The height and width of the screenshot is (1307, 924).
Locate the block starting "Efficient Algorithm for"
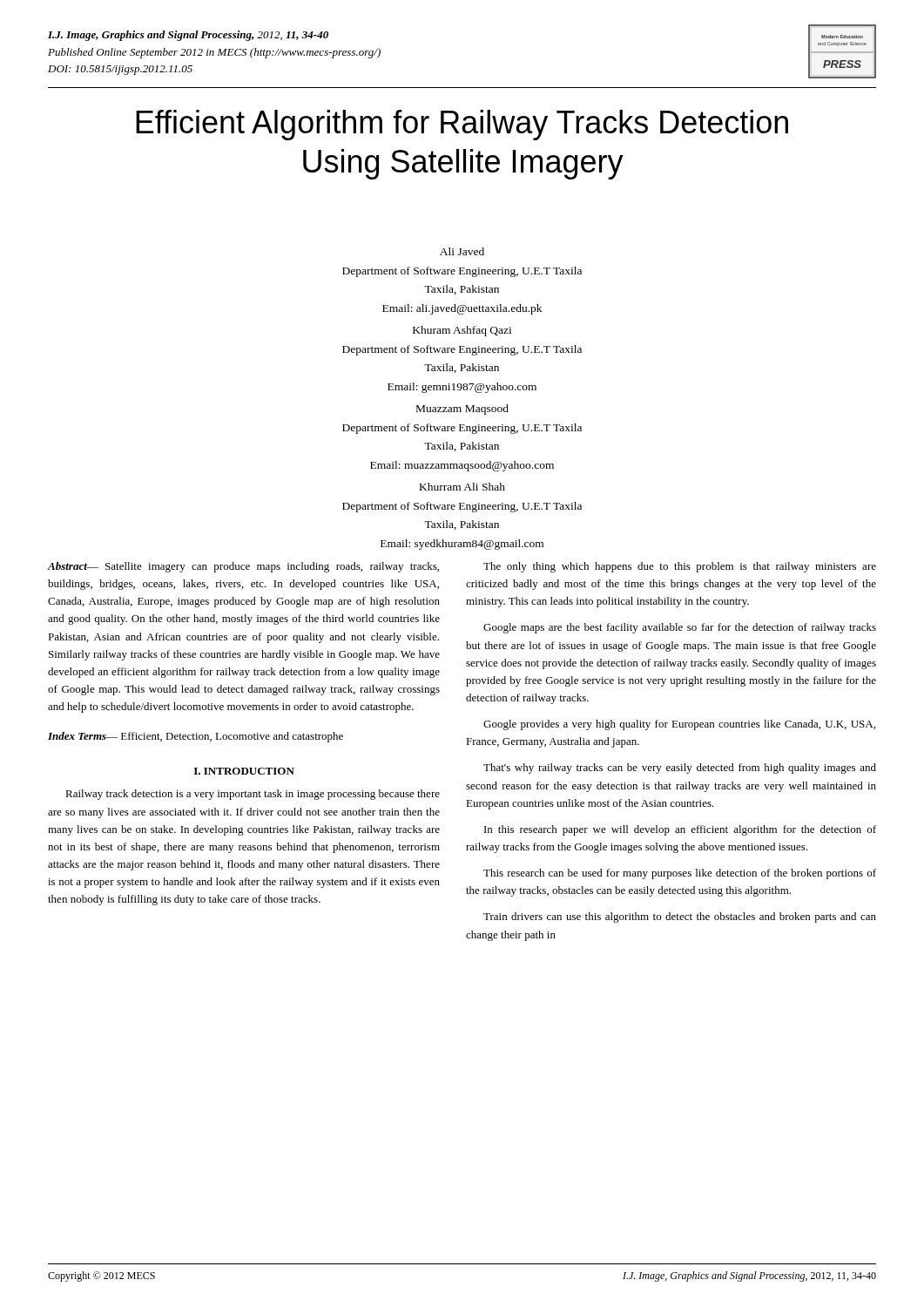[x=462, y=142]
